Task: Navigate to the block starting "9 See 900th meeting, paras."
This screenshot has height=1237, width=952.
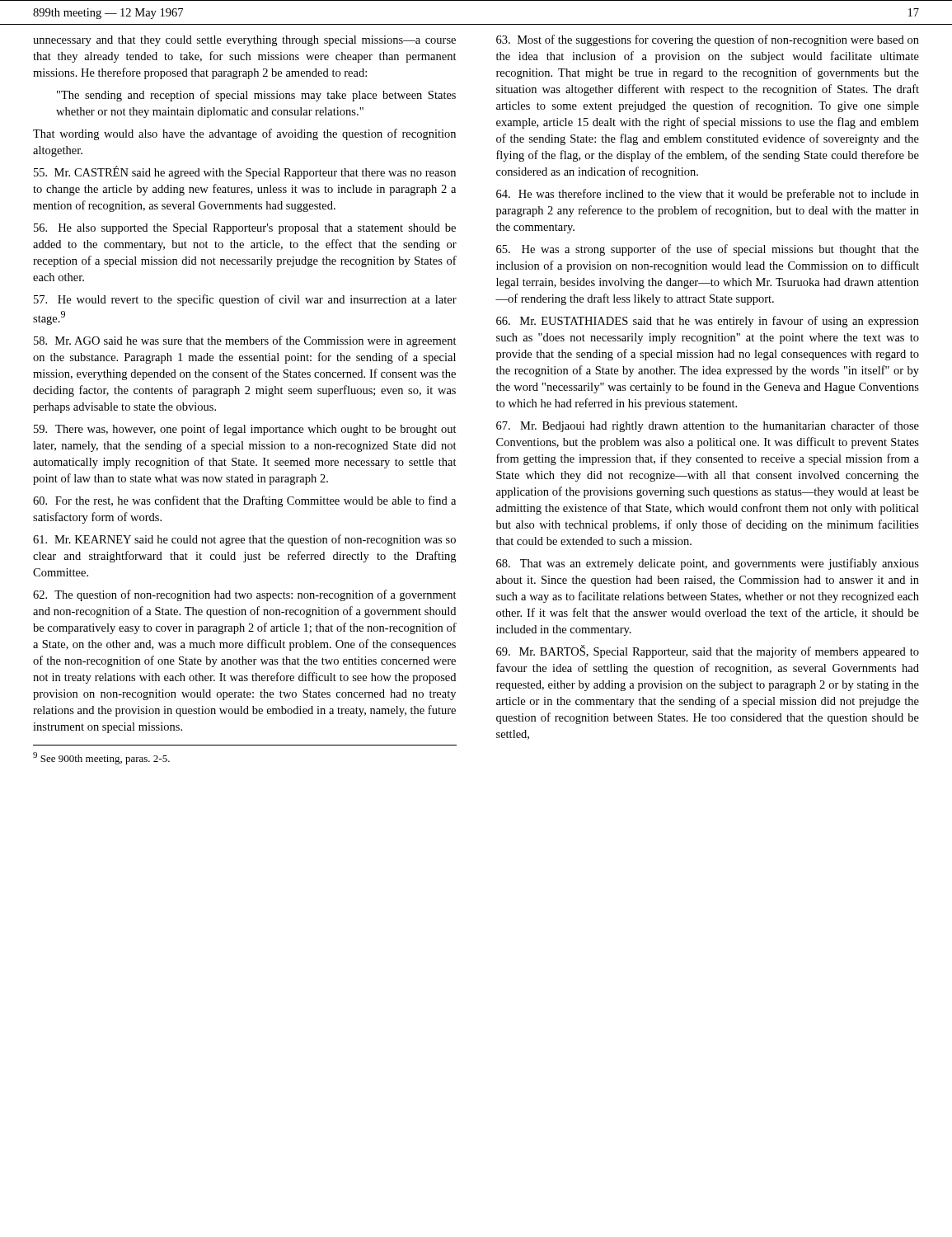Action: [x=101, y=758]
